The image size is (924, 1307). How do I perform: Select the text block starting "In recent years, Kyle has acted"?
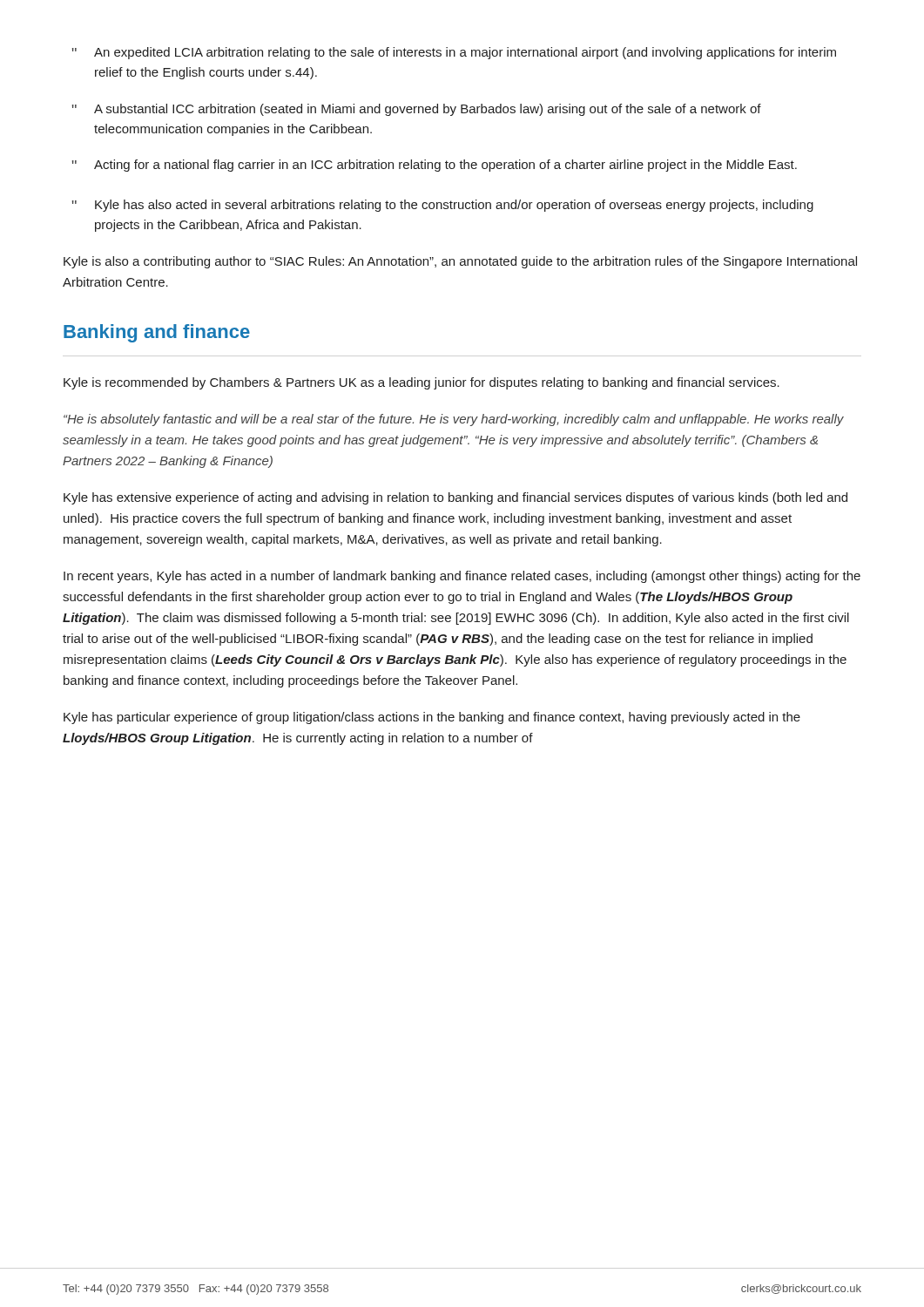(462, 627)
